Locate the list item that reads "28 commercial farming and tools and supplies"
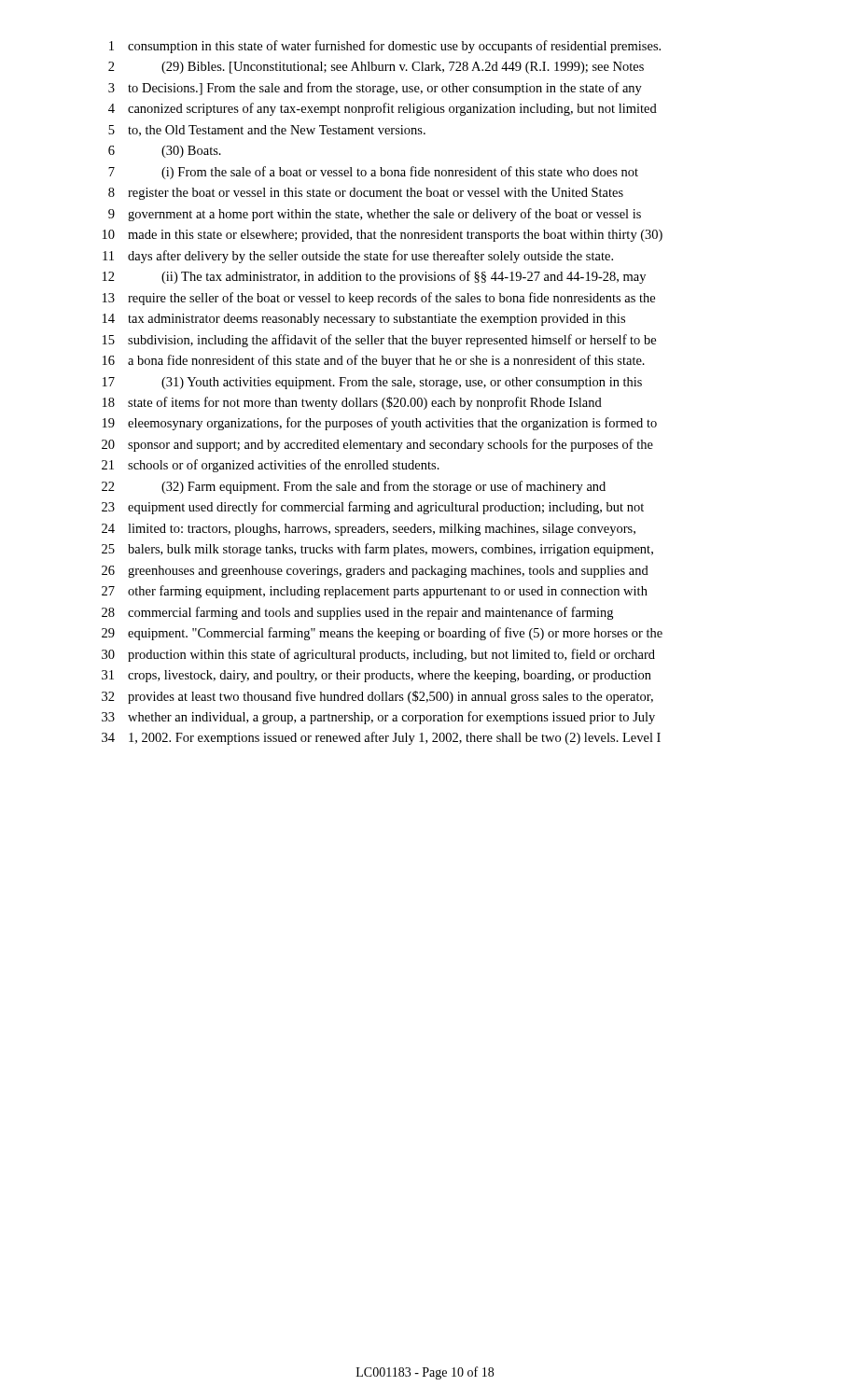This screenshot has height=1400, width=850. pyautogui.click(x=439, y=612)
